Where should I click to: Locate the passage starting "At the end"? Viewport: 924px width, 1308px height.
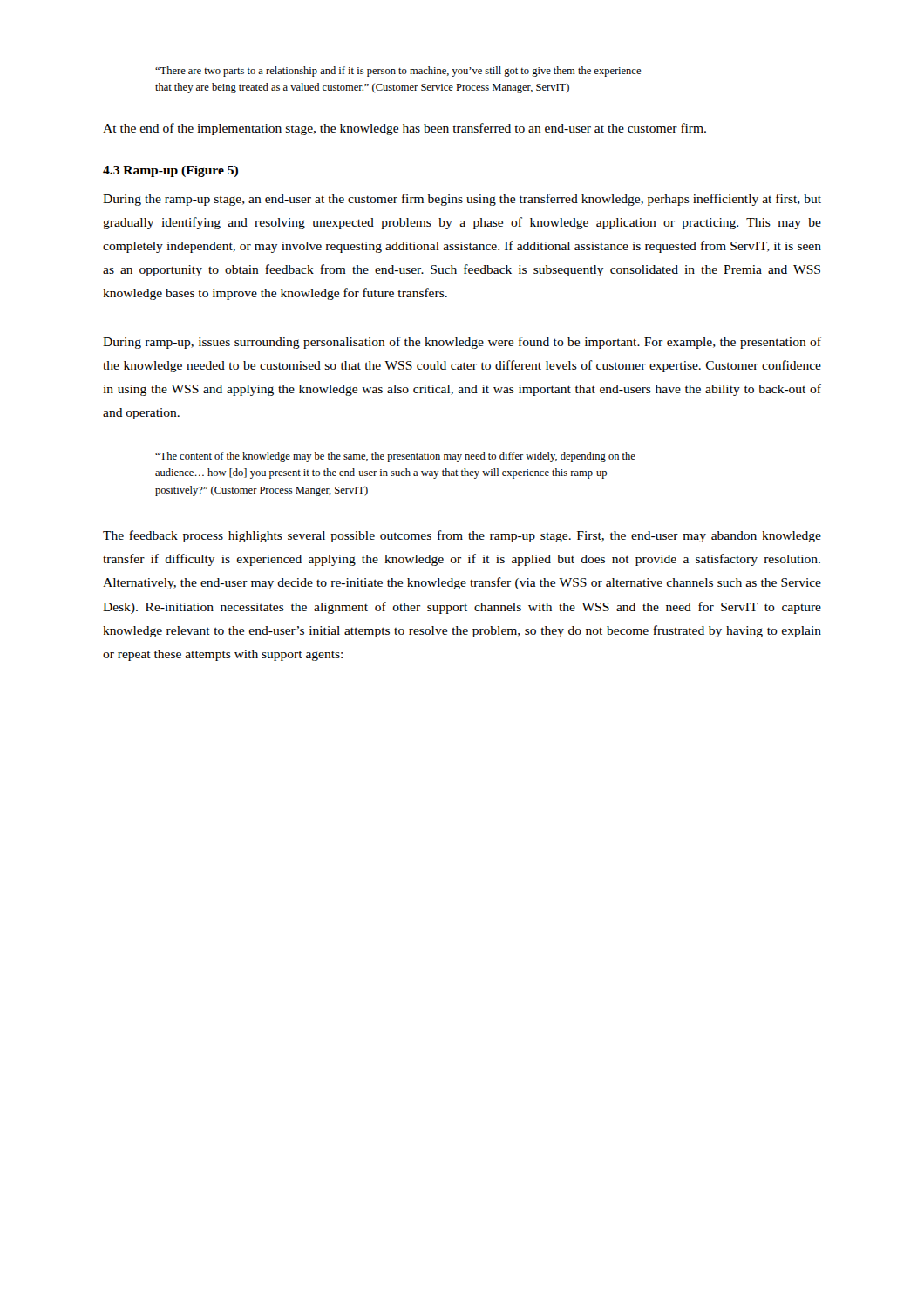click(462, 128)
